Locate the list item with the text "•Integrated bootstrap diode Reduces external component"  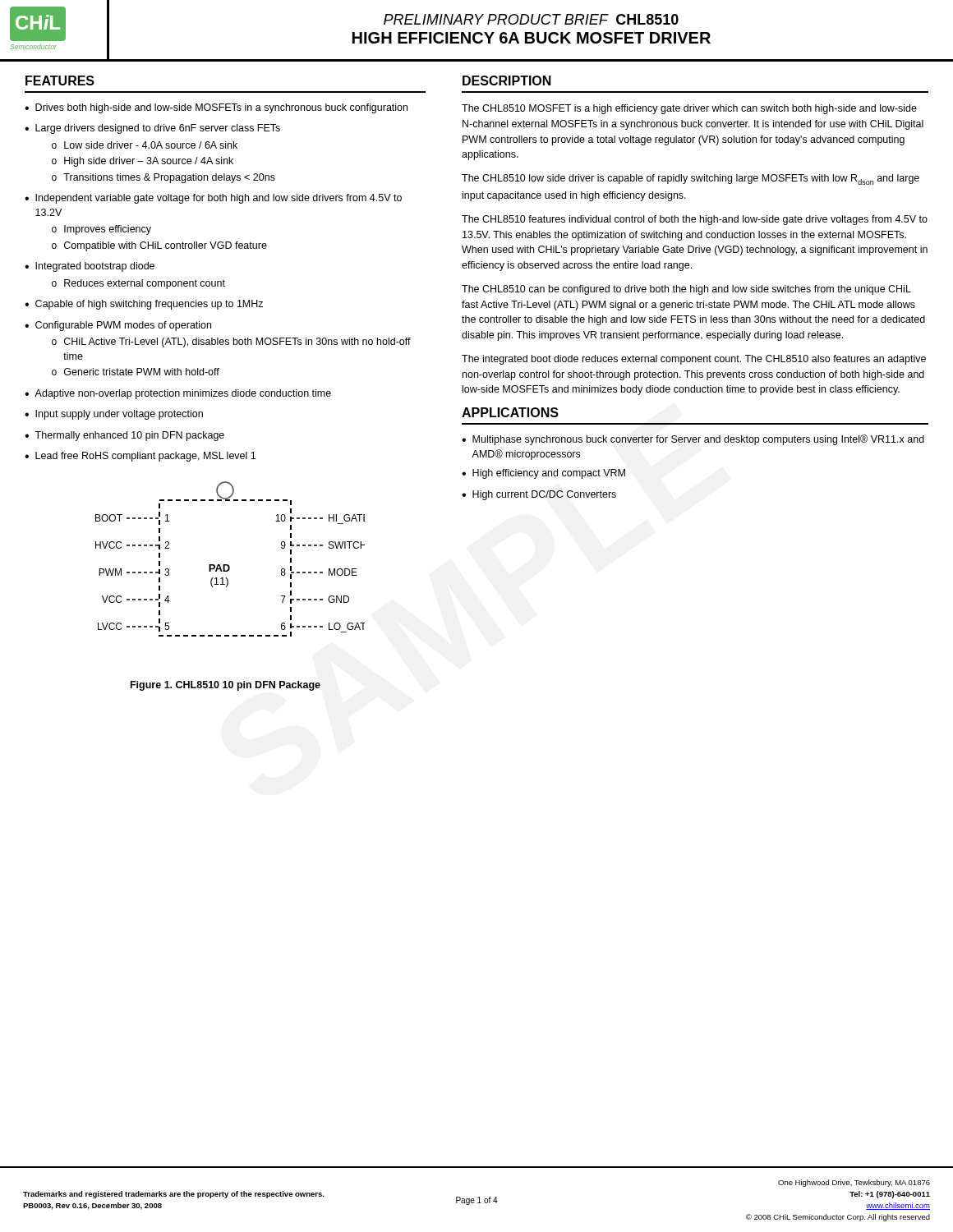tap(225, 277)
